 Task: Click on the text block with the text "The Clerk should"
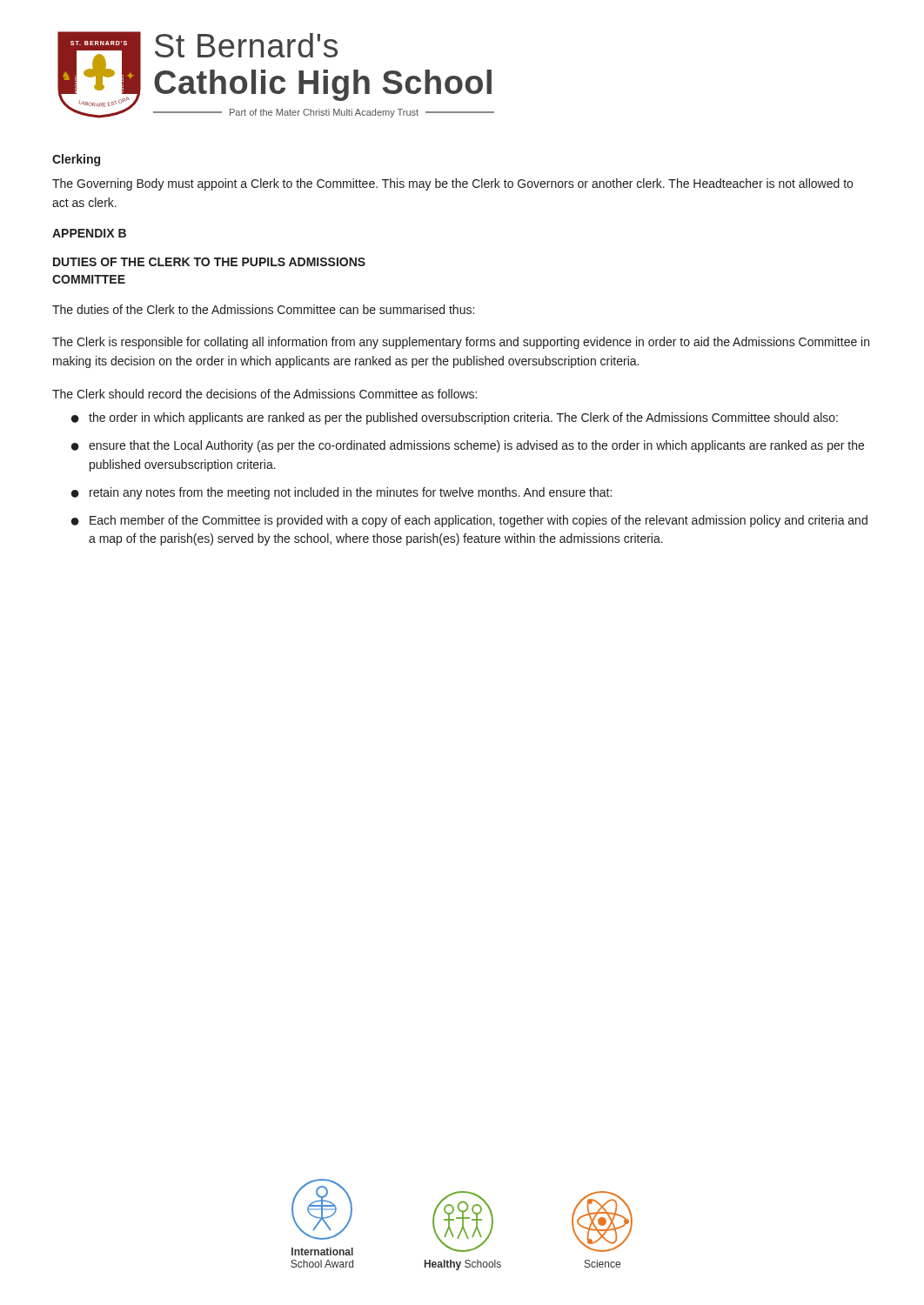click(265, 394)
